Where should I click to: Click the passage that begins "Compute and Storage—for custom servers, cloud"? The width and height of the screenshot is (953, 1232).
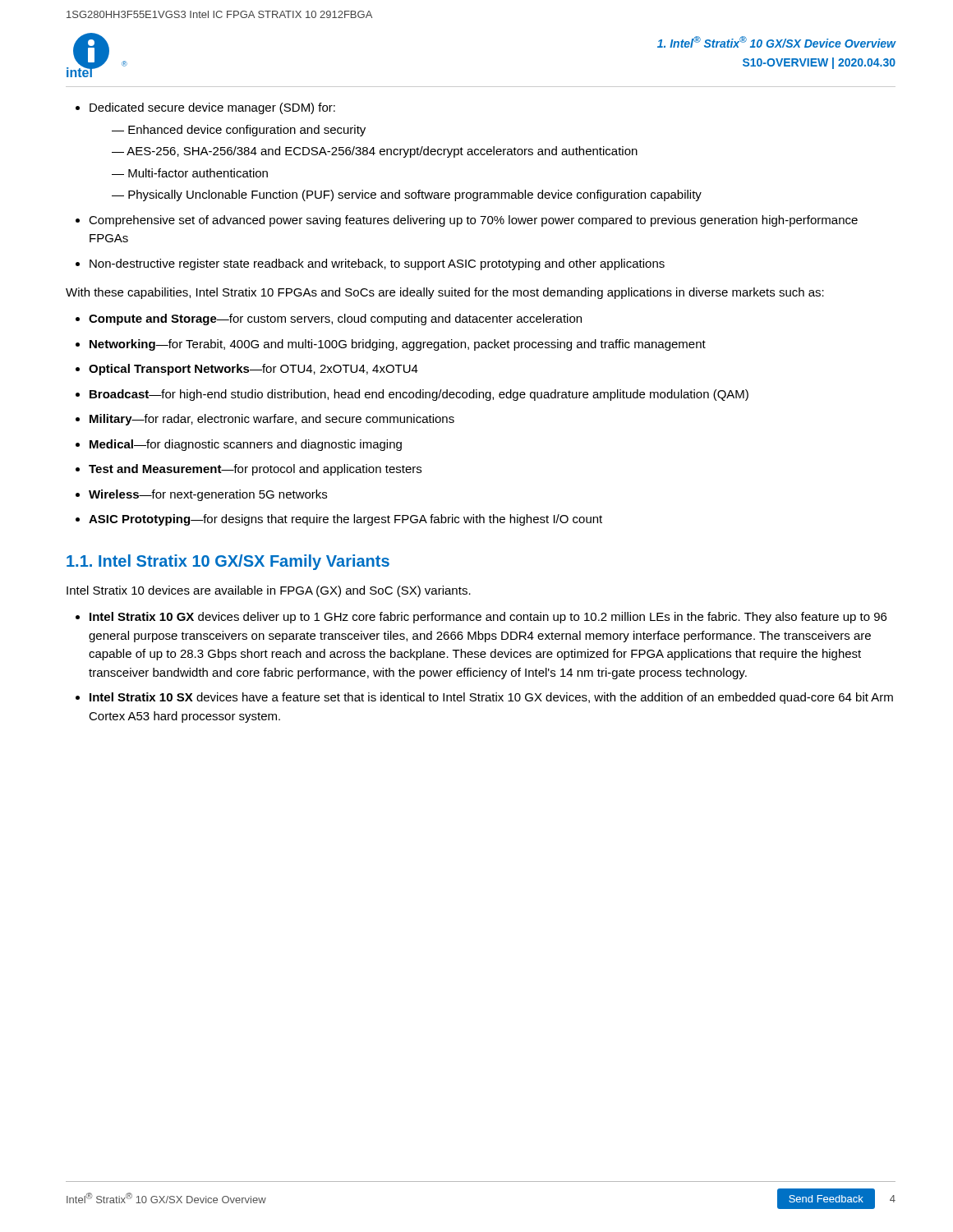[x=336, y=318]
